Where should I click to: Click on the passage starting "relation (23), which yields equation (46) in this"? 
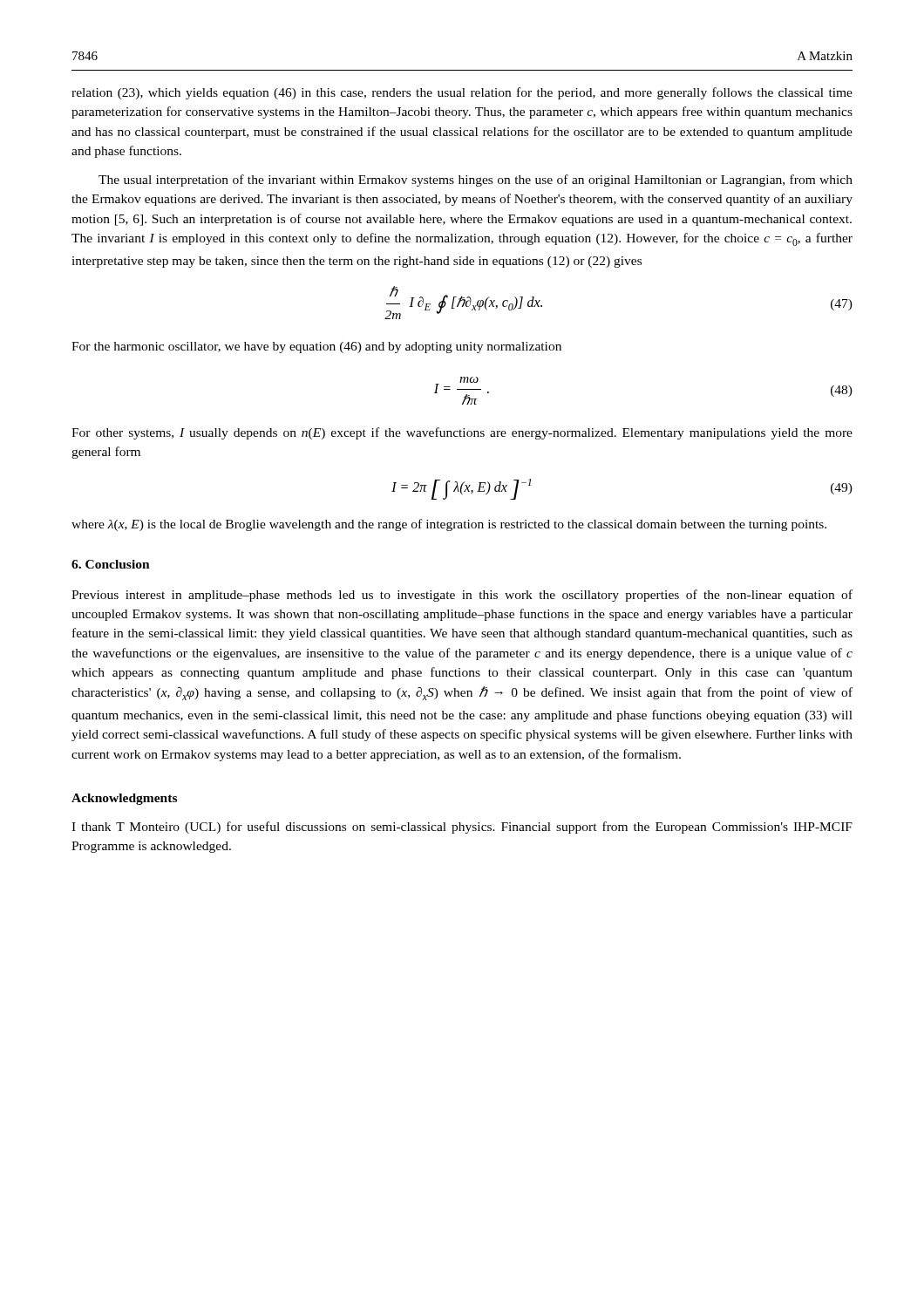(462, 122)
